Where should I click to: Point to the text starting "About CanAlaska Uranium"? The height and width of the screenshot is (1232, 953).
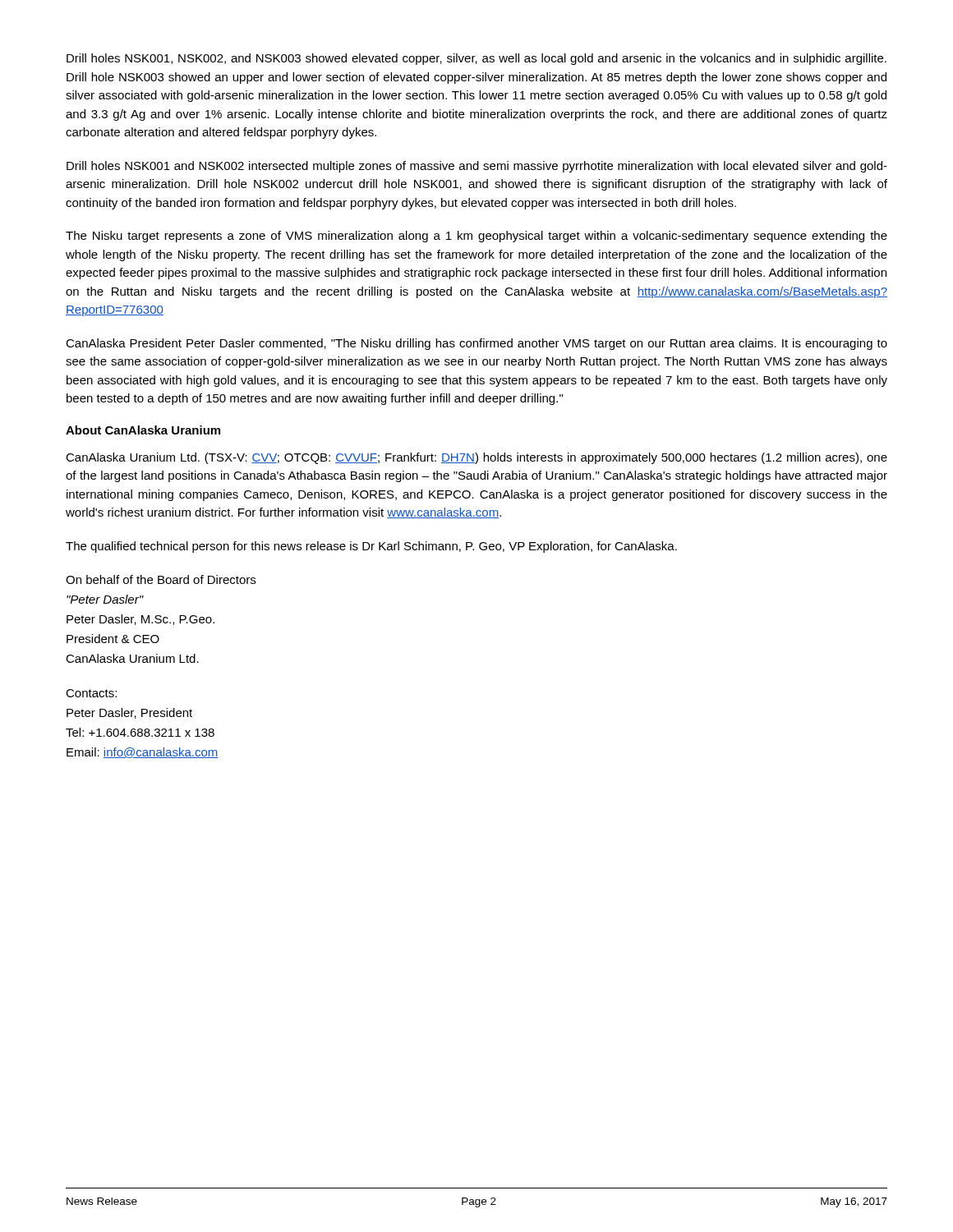[143, 430]
